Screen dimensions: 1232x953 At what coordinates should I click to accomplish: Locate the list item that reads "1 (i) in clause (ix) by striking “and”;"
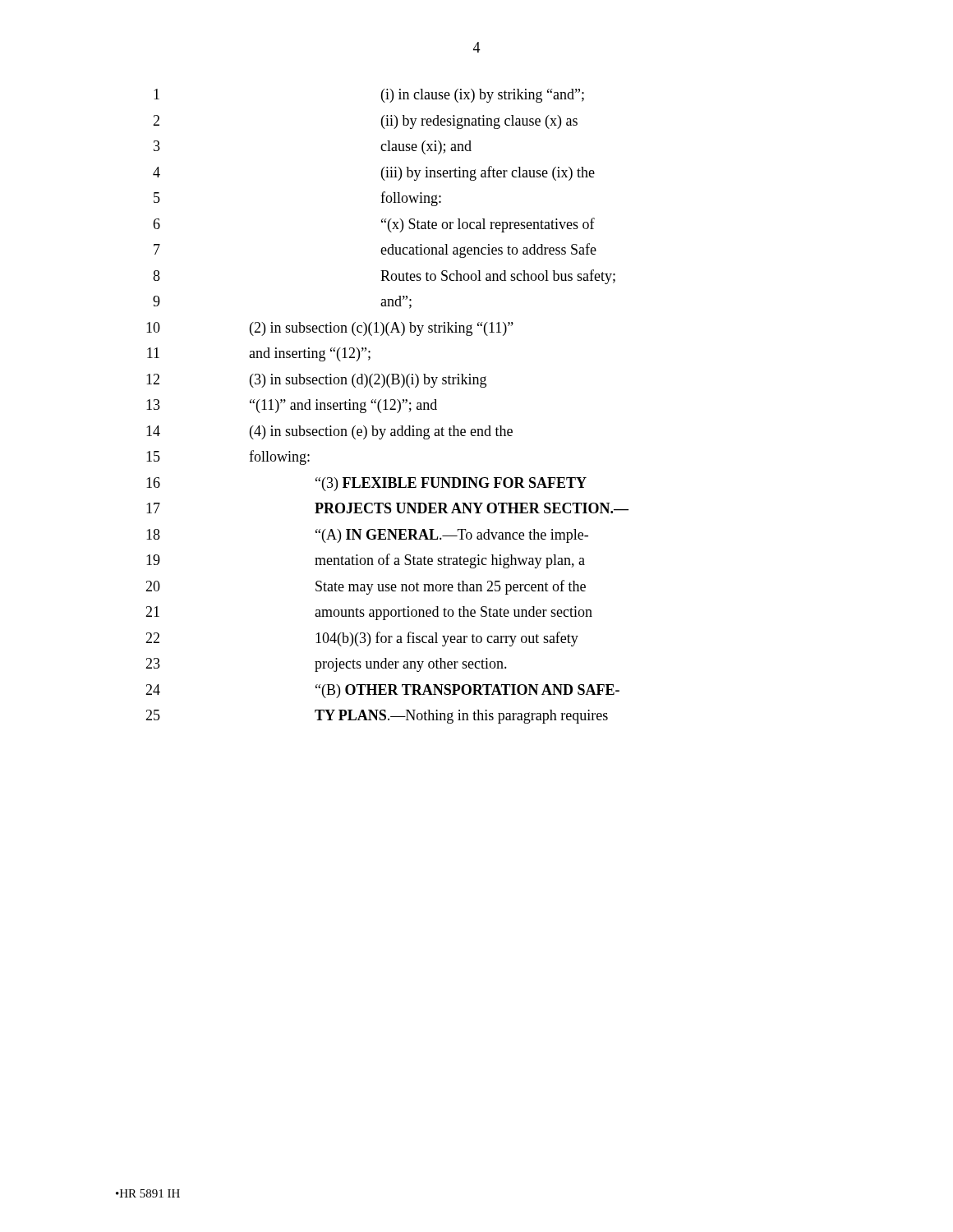(x=493, y=95)
